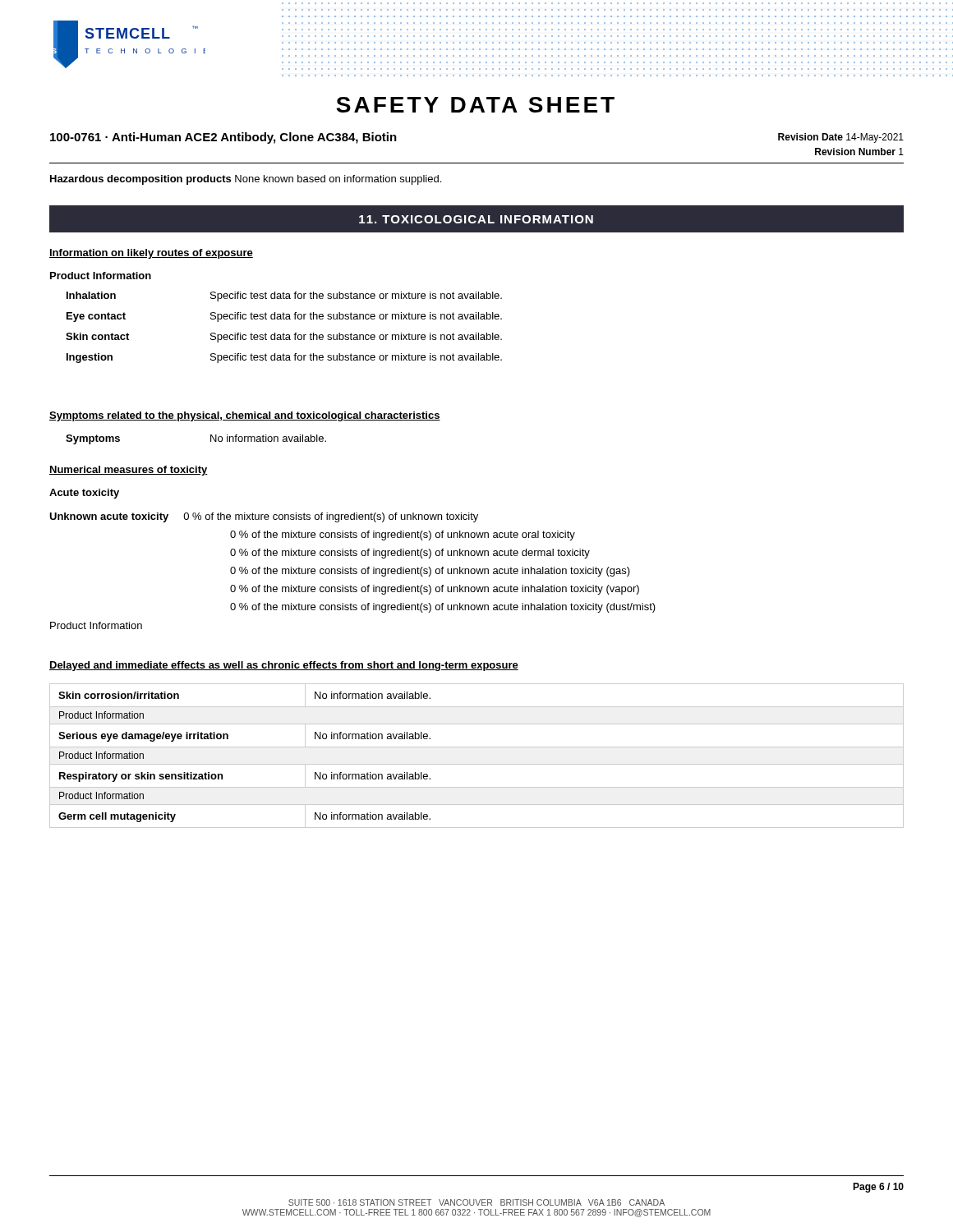Image resolution: width=953 pixels, height=1232 pixels.
Task: Point to the element starting "Inhalation Specific test data"
Action: [284, 295]
